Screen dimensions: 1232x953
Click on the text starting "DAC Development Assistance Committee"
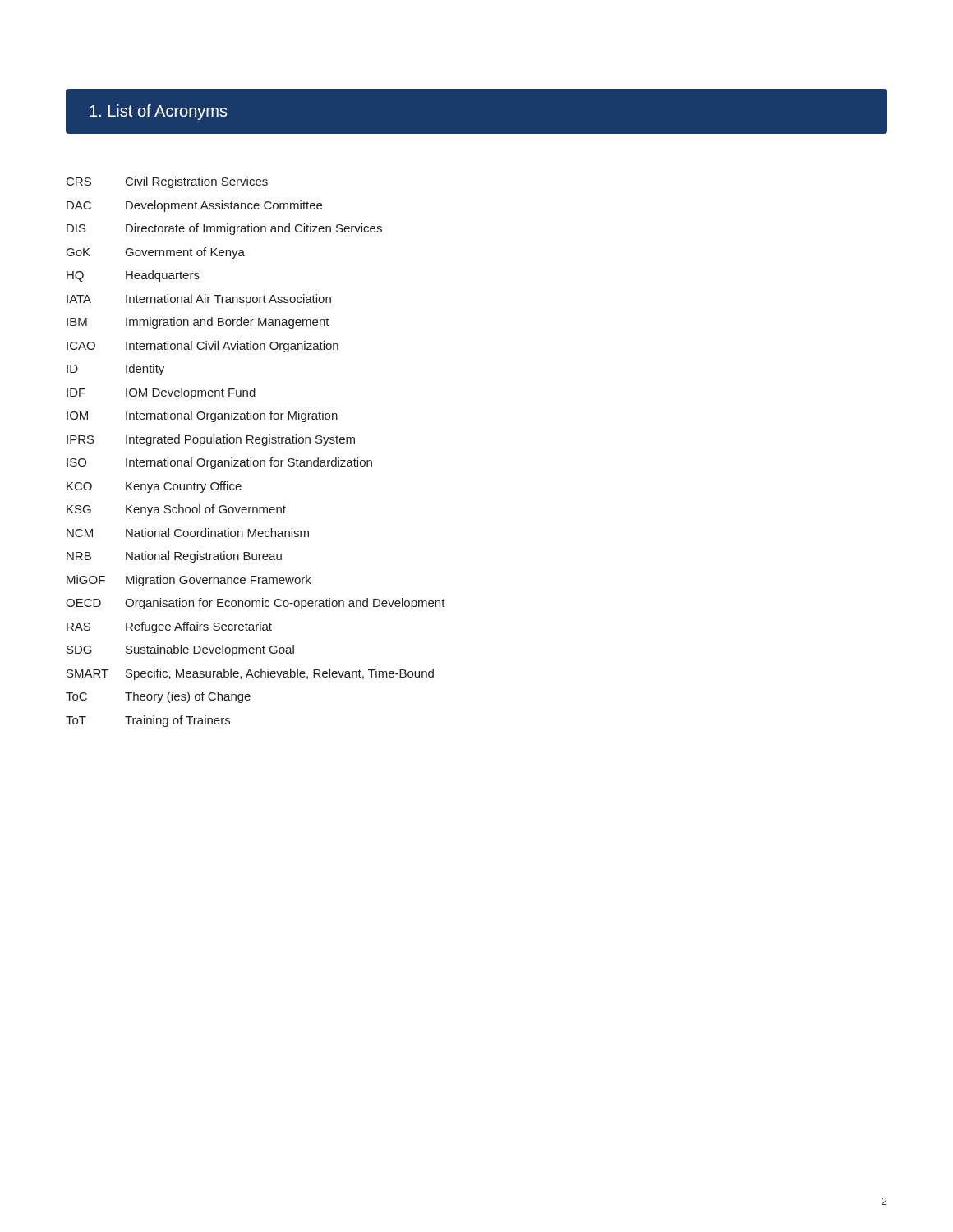click(x=194, y=205)
